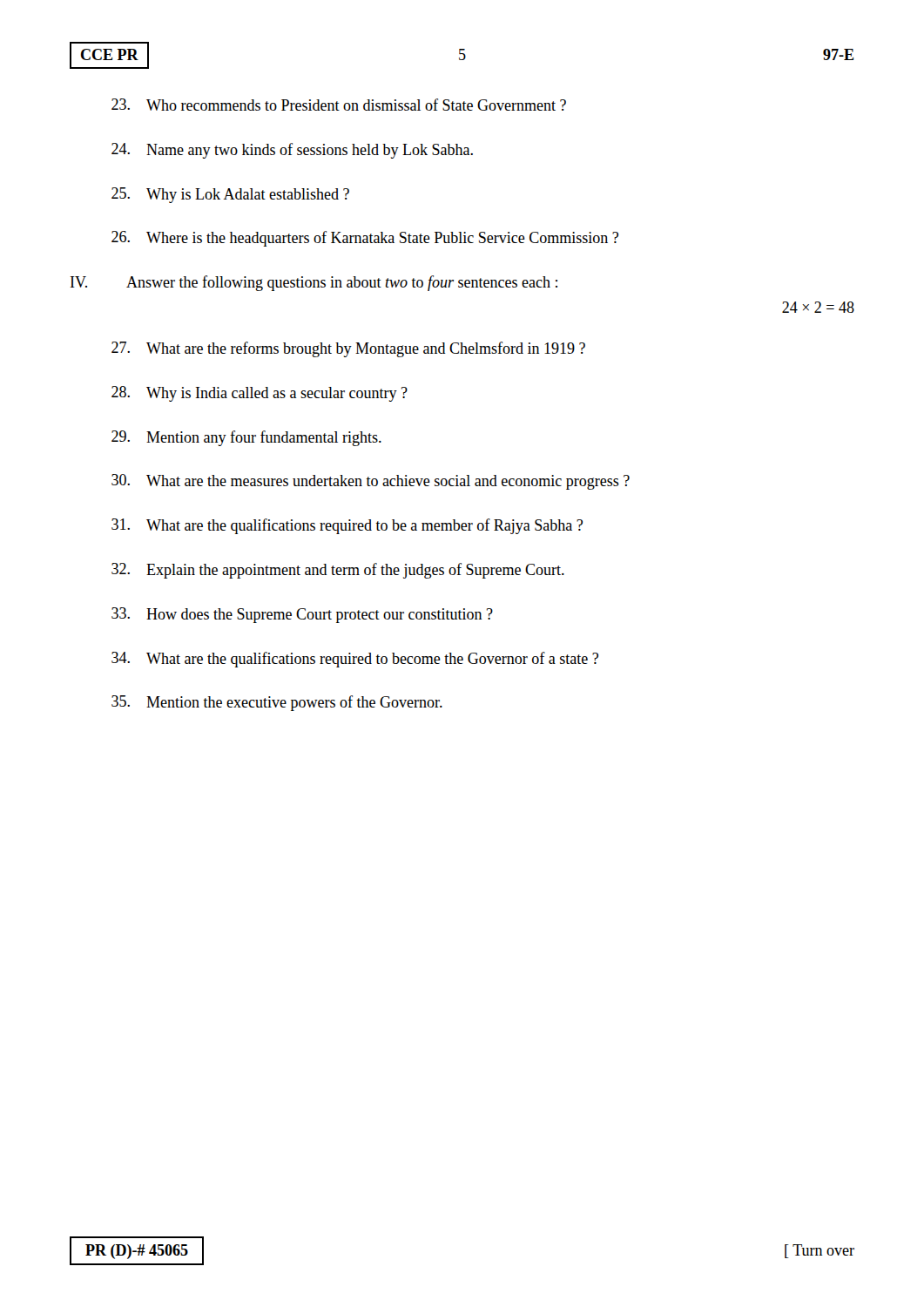Locate the text "29. Mention any four fundamental rights."
The height and width of the screenshot is (1307, 924).
coord(246,438)
